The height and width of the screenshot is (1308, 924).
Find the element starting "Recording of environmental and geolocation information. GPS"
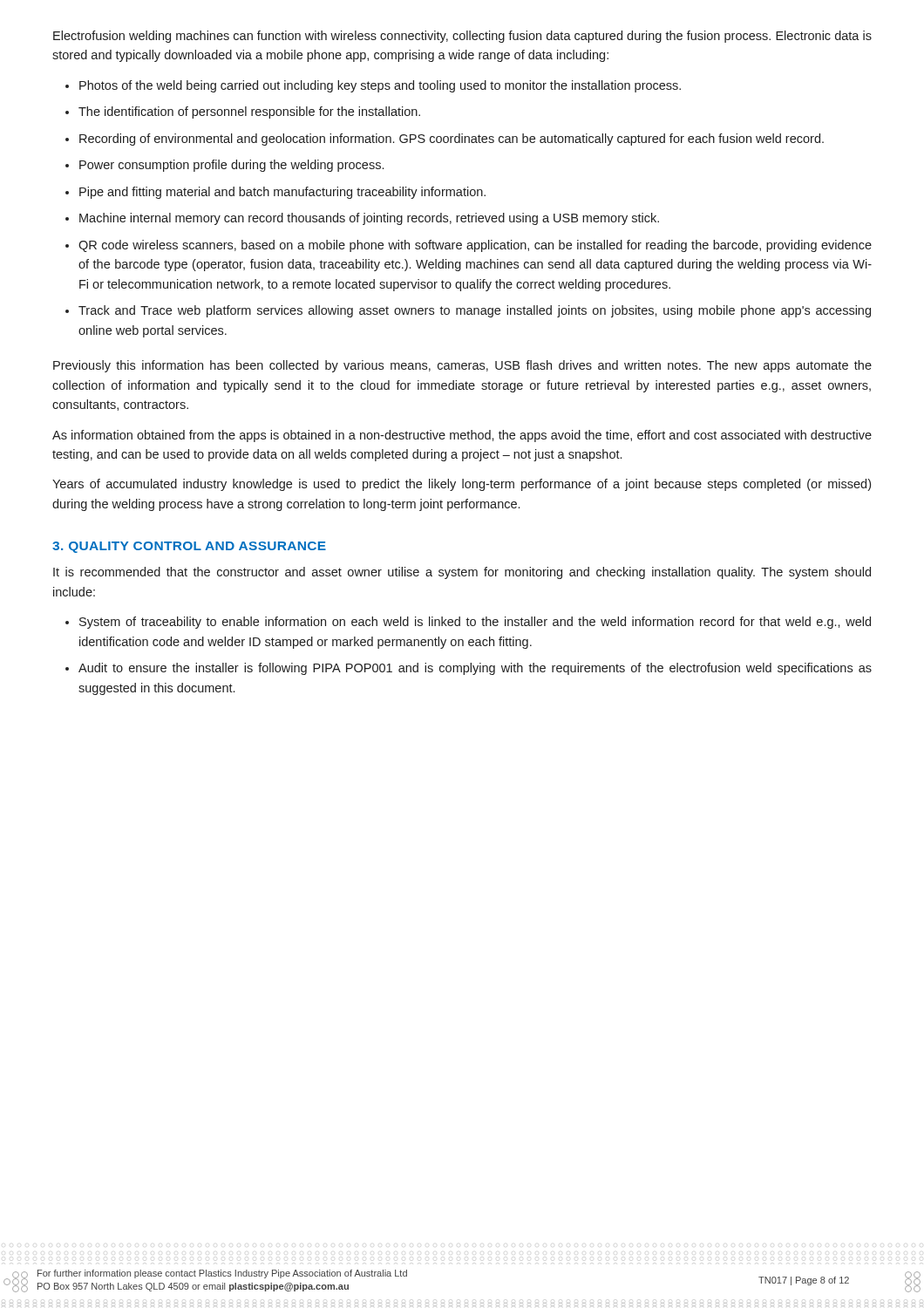click(x=475, y=139)
